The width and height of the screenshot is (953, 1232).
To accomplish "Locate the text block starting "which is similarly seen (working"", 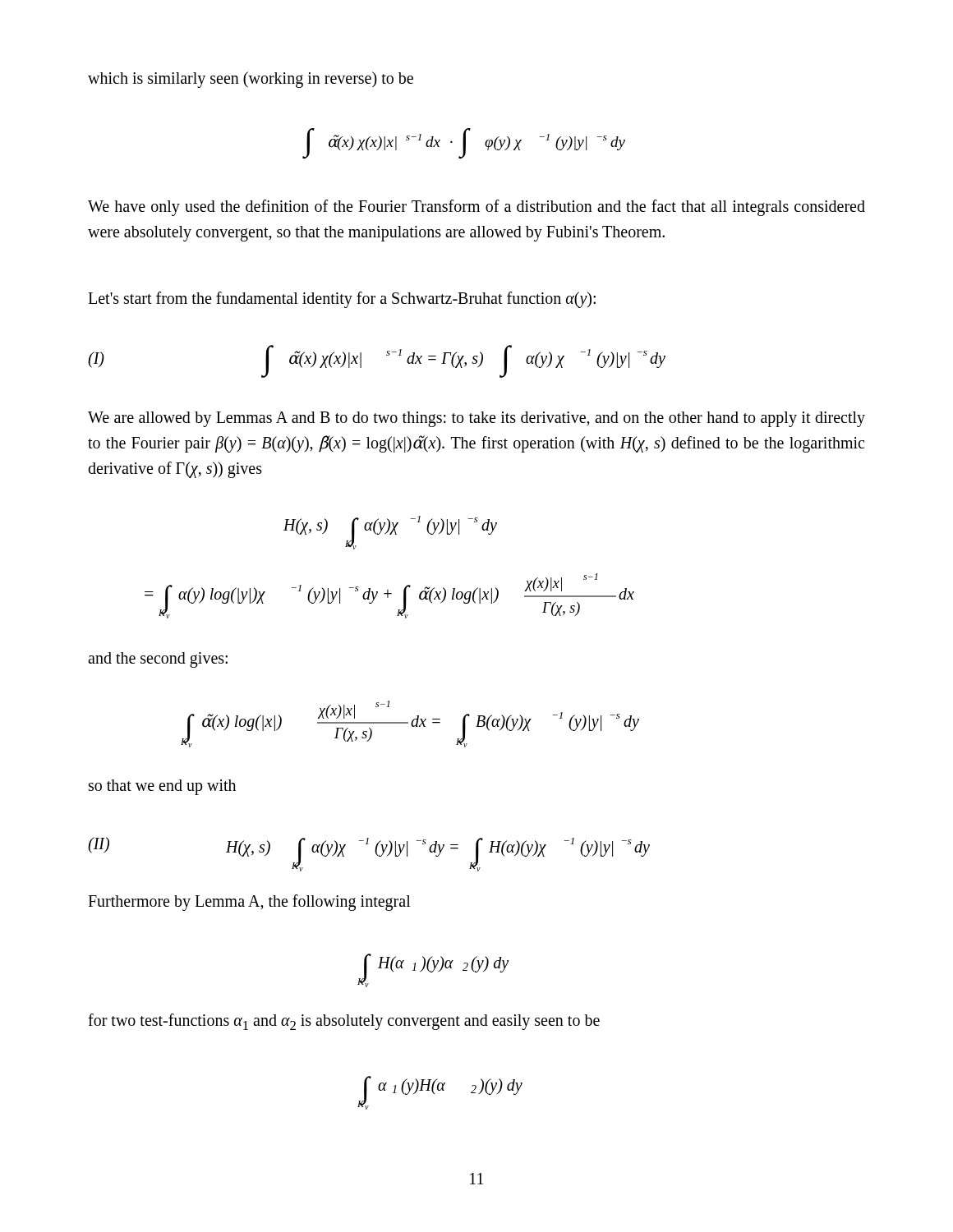I will 251,78.
